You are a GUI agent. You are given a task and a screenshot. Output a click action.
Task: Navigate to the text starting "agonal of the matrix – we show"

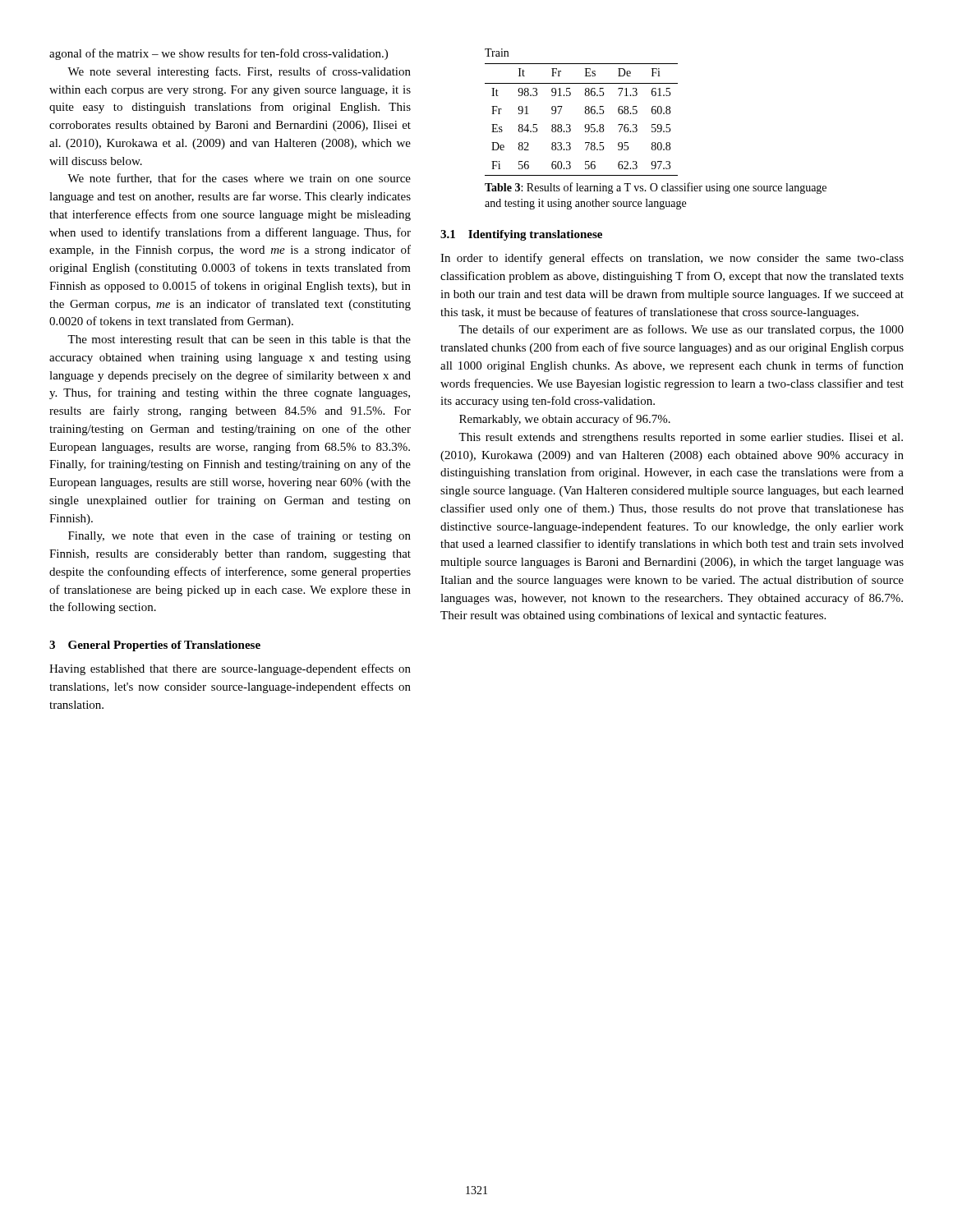pyautogui.click(x=230, y=54)
